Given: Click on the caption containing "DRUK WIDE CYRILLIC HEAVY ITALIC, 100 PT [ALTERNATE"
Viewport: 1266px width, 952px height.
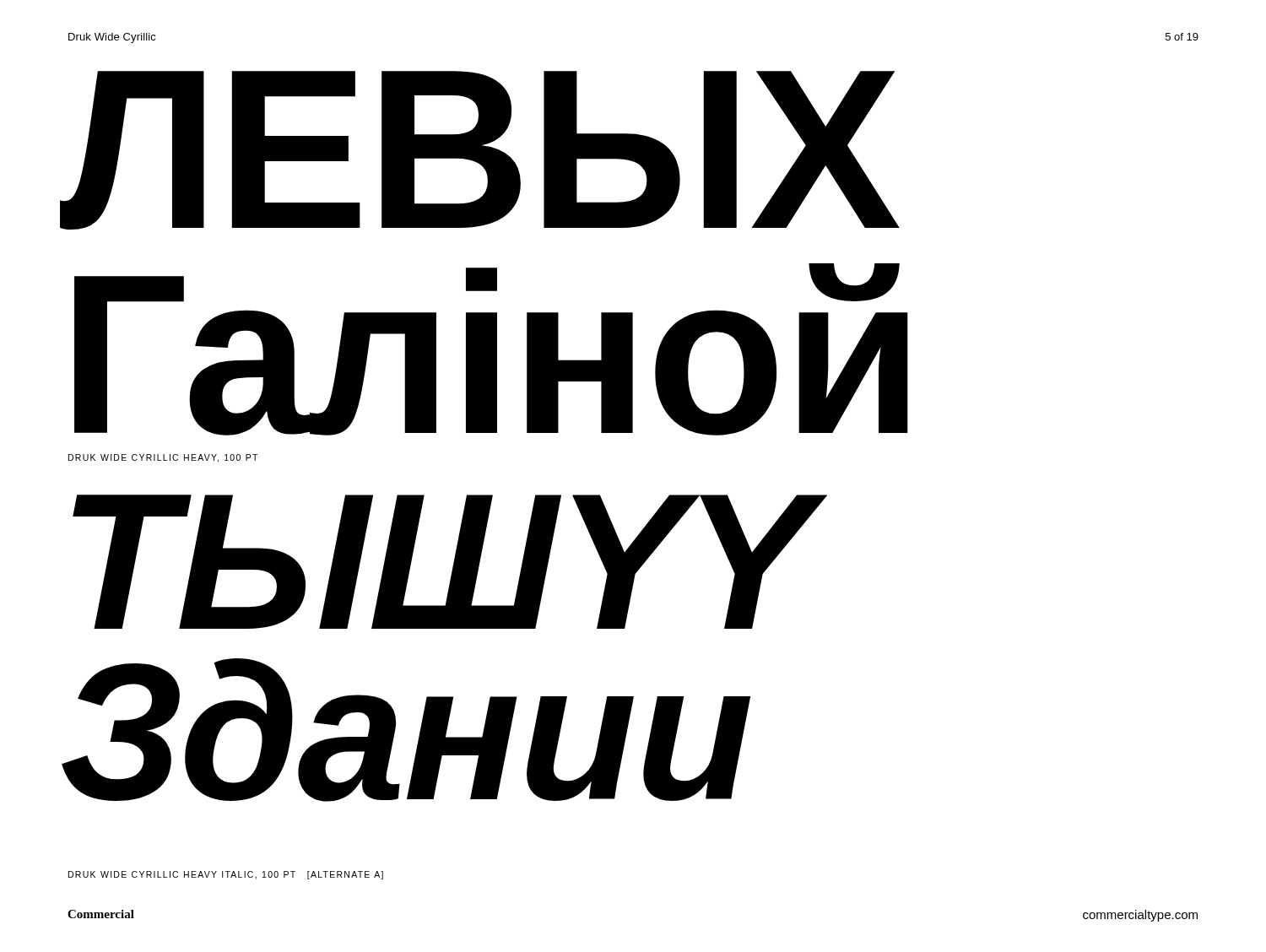Looking at the screenshot, I should pos(226,874).
